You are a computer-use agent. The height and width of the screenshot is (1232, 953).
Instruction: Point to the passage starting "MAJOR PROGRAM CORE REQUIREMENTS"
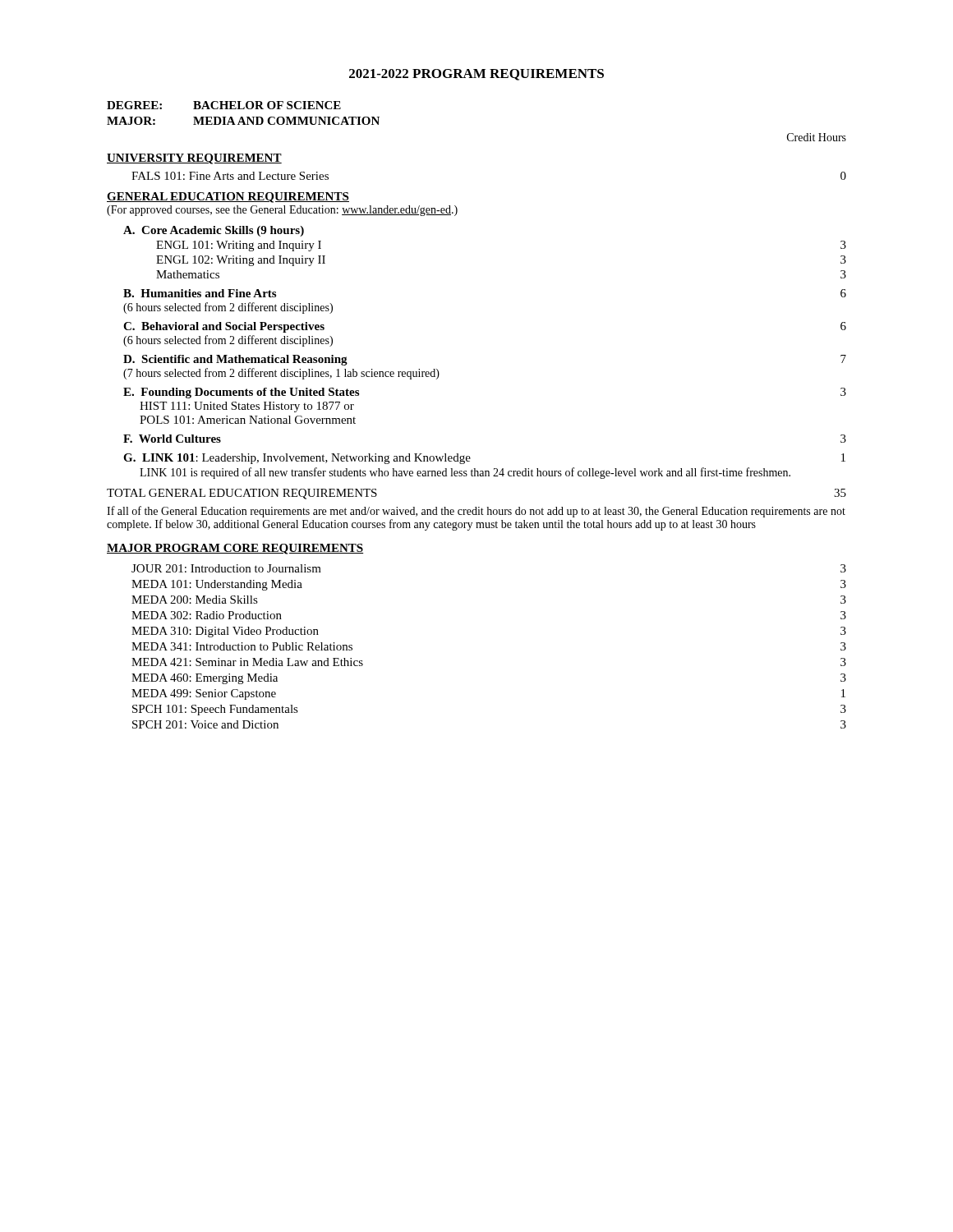click(235, 548)
